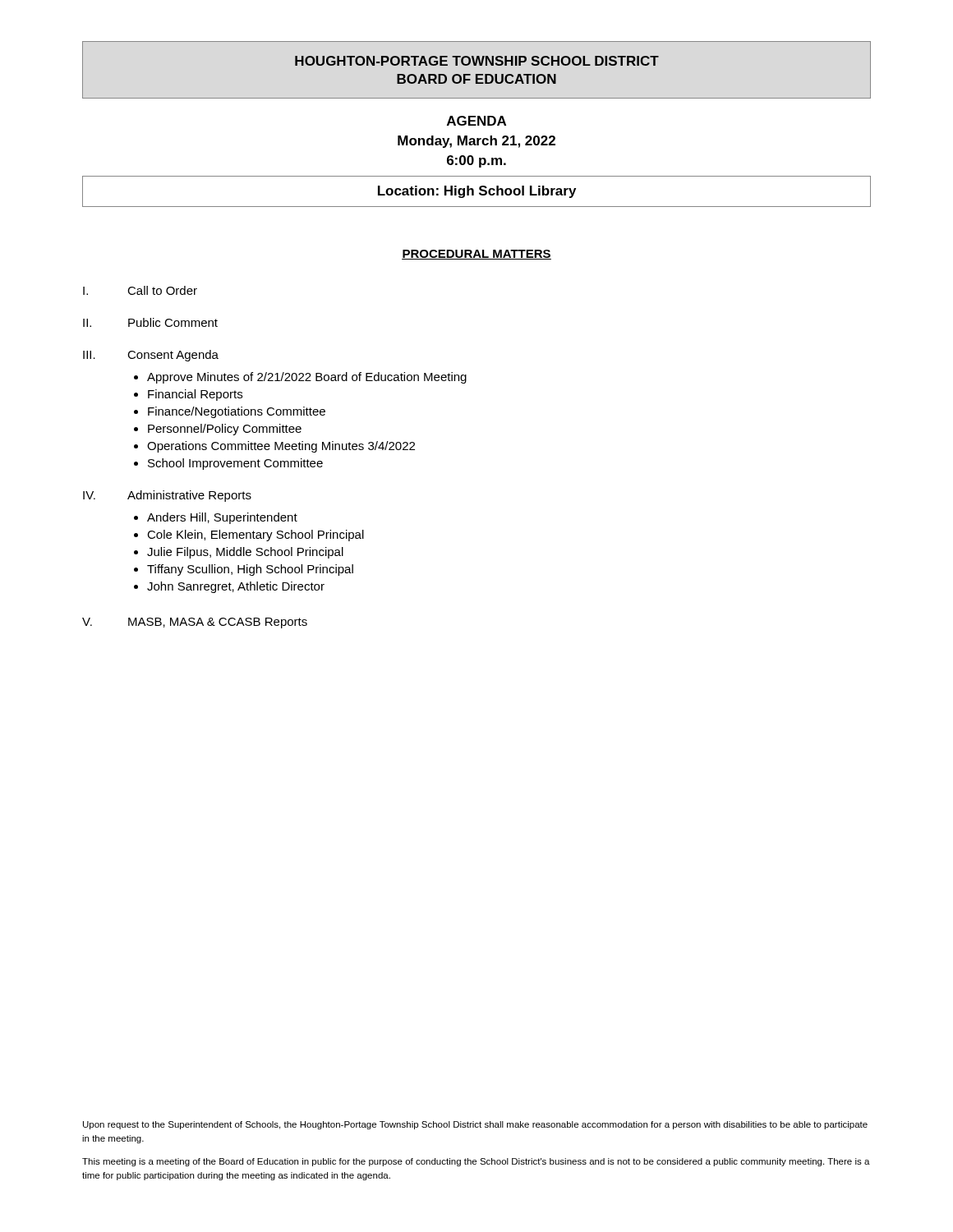Image resolution: width=953 pixels, height=1232 pixels.
Task: Navigate to the region starting "Tiffany Scullion, High School Principal"
Action: point(250,569)
